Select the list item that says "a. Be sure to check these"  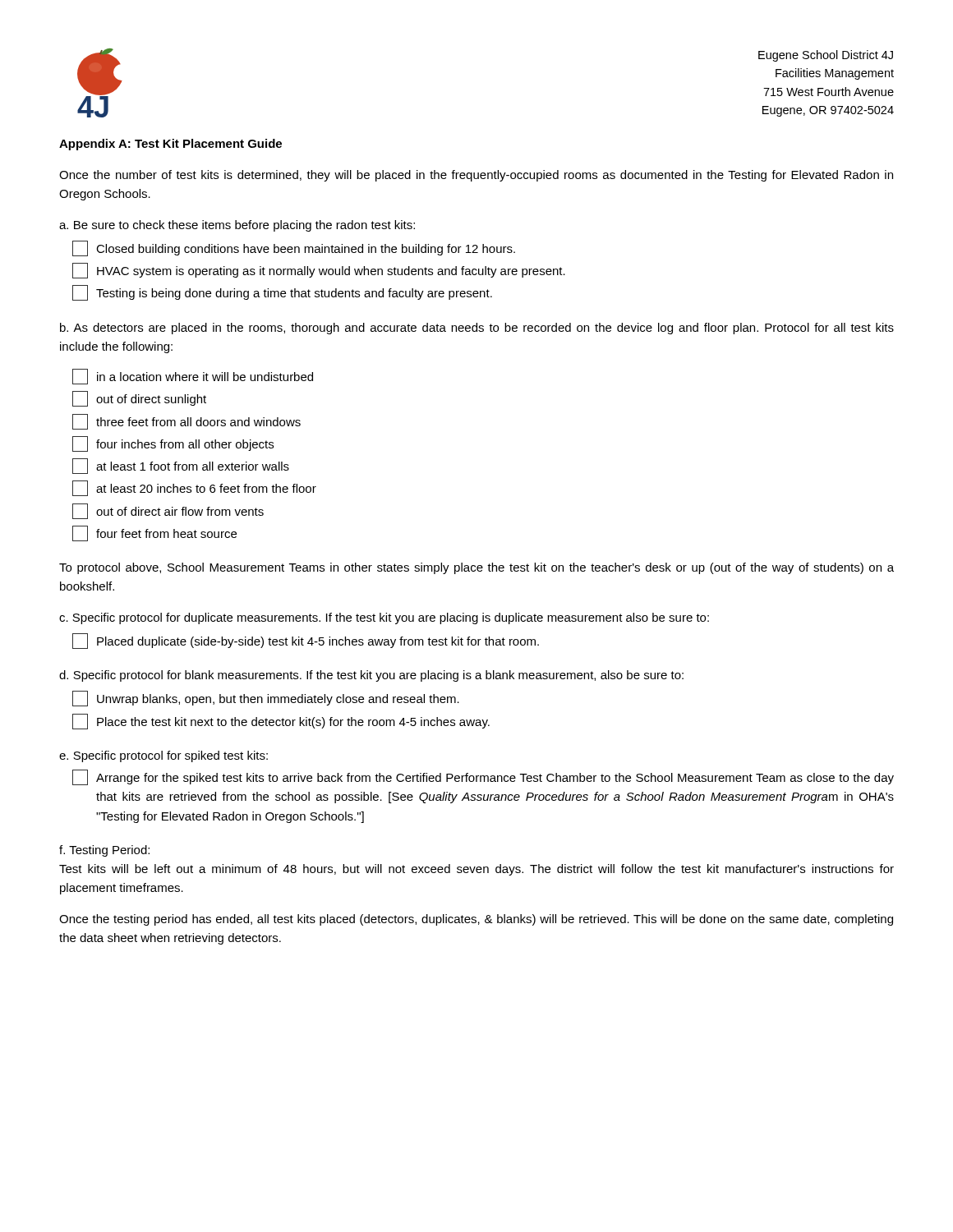pos(238,224)
